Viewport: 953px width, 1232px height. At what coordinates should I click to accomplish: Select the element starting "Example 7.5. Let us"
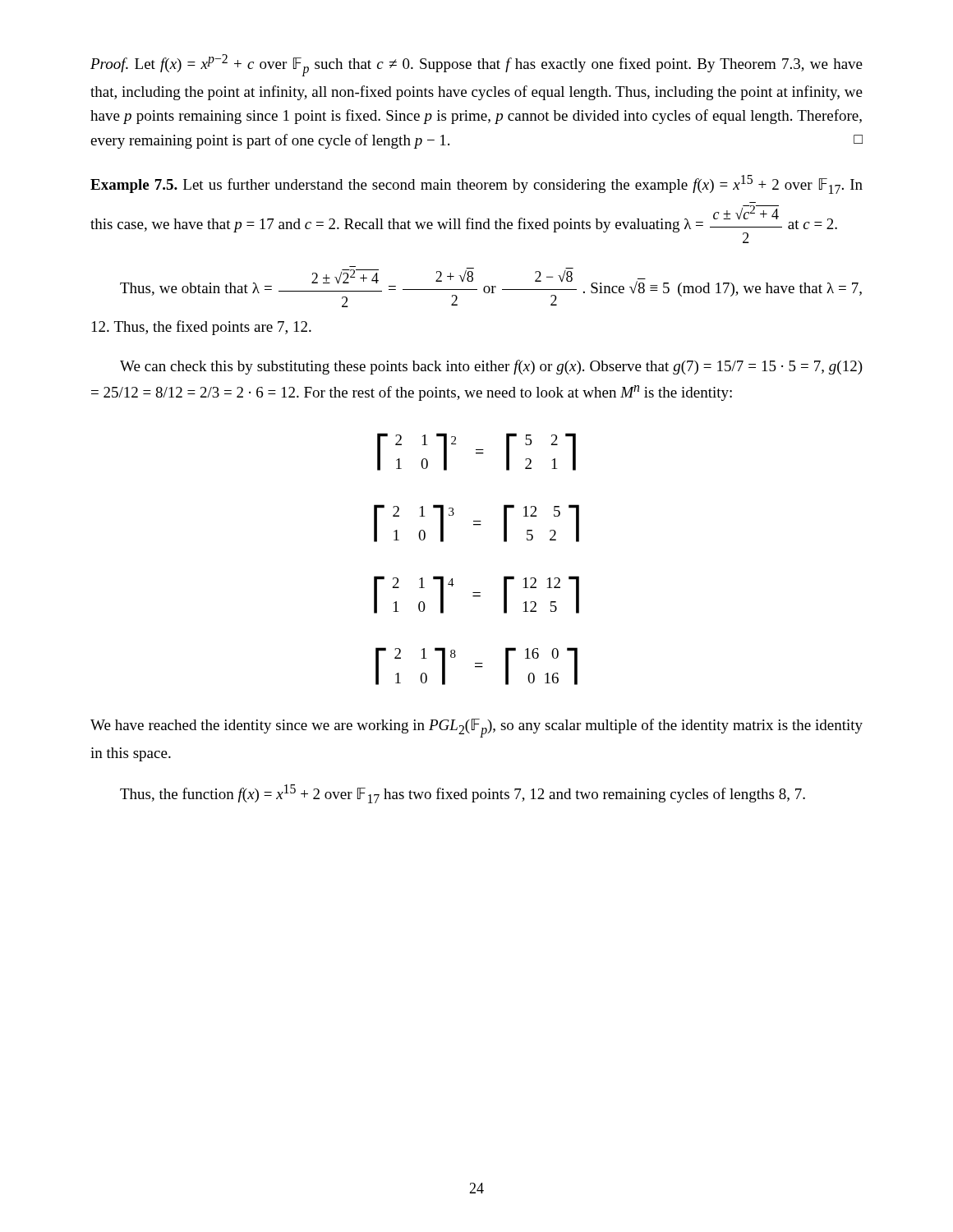476,211
